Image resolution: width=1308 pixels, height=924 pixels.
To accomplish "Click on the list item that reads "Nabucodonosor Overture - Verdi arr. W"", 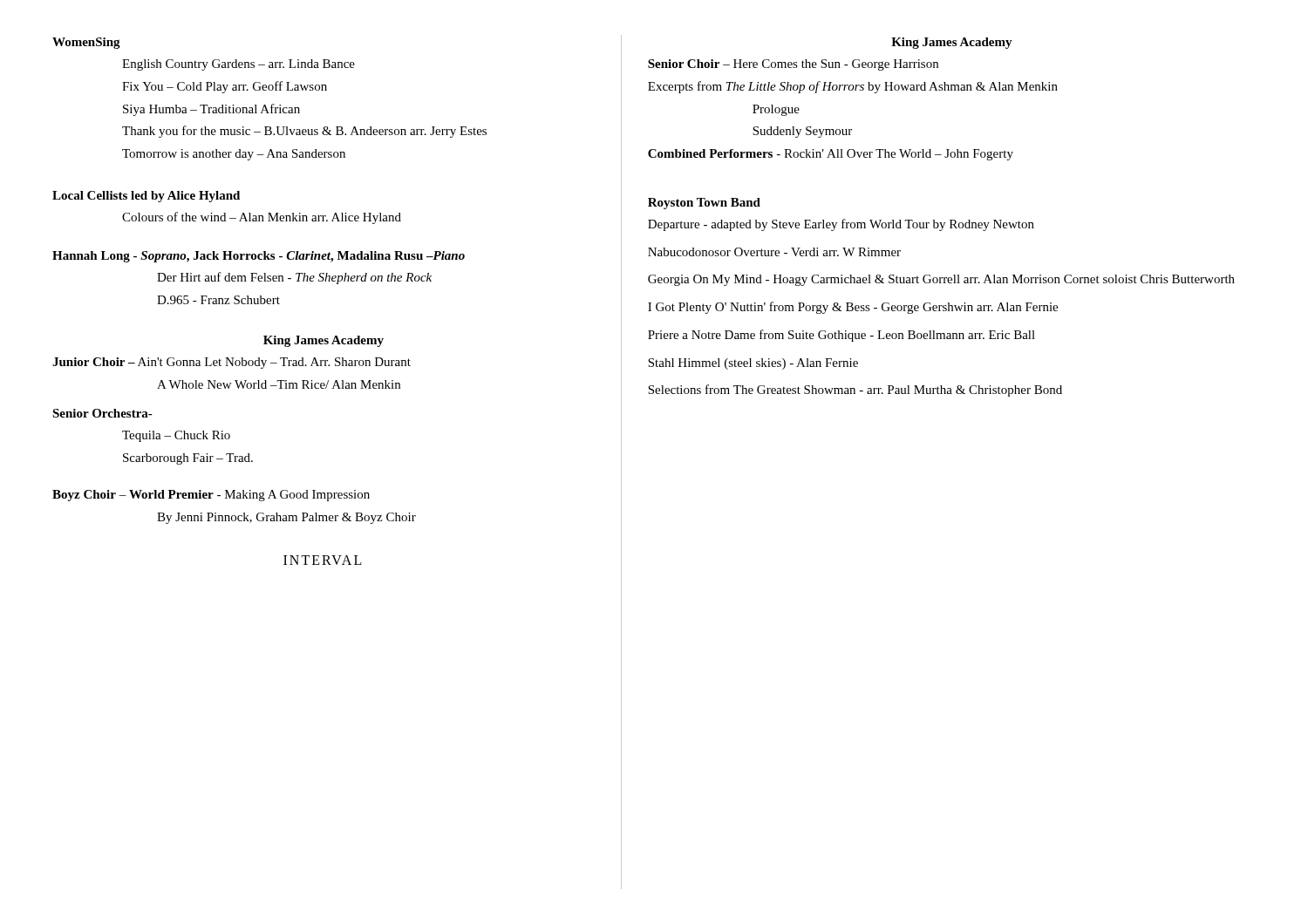I will click(774, 251).
